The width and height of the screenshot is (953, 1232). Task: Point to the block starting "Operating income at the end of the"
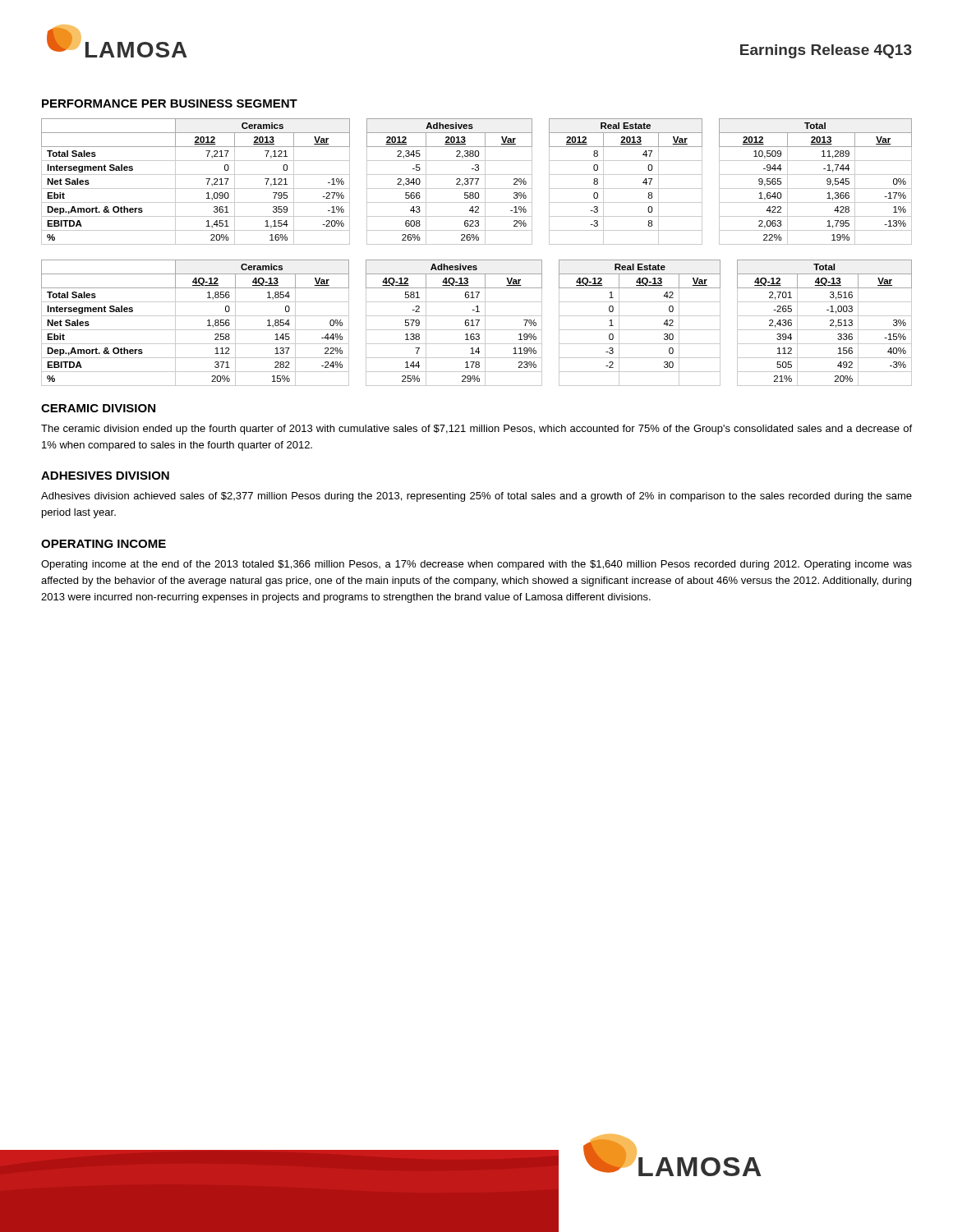click(x=476, y=580)
